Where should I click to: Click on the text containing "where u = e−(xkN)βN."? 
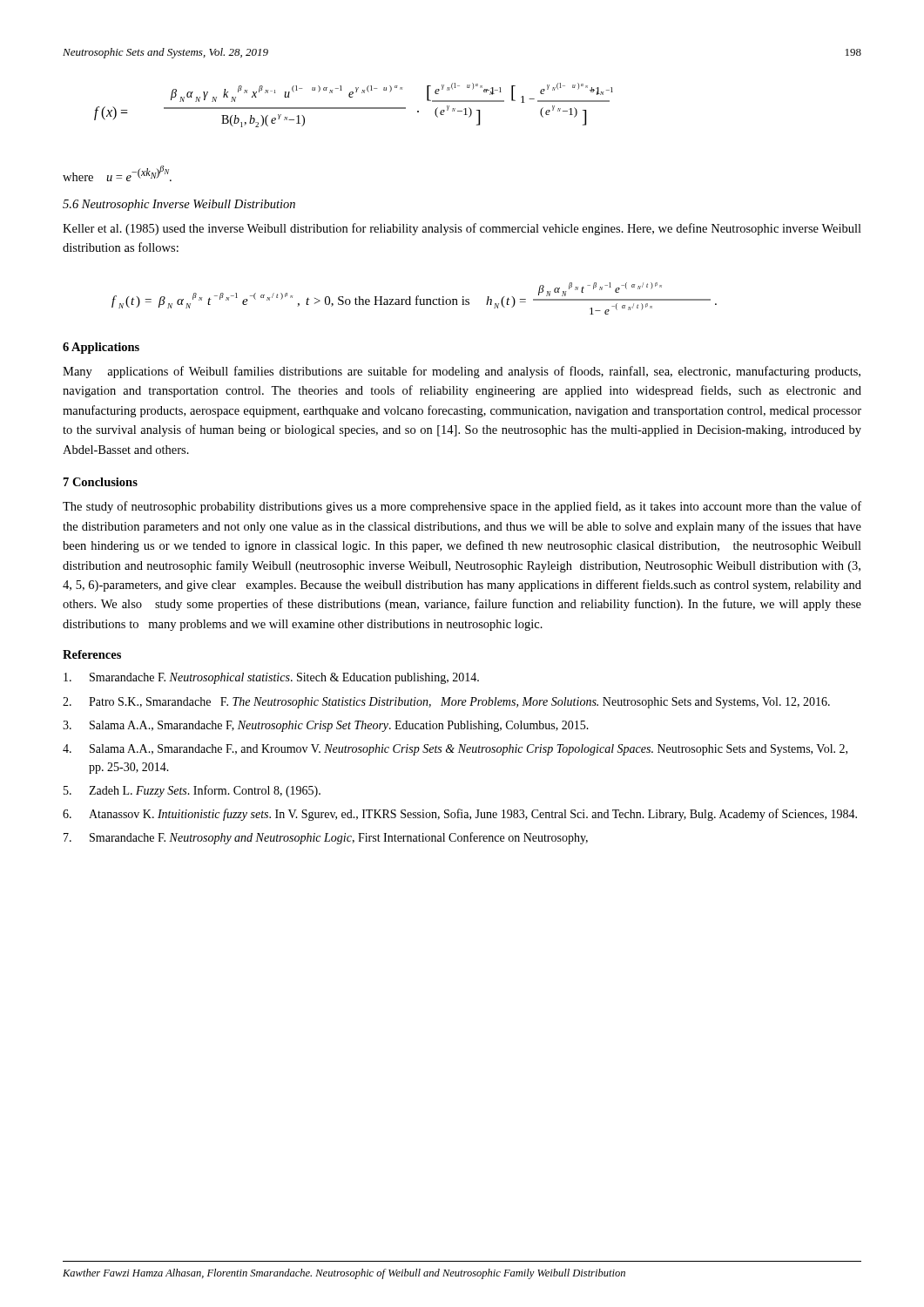pyautogui.click(x=117, y=174)
